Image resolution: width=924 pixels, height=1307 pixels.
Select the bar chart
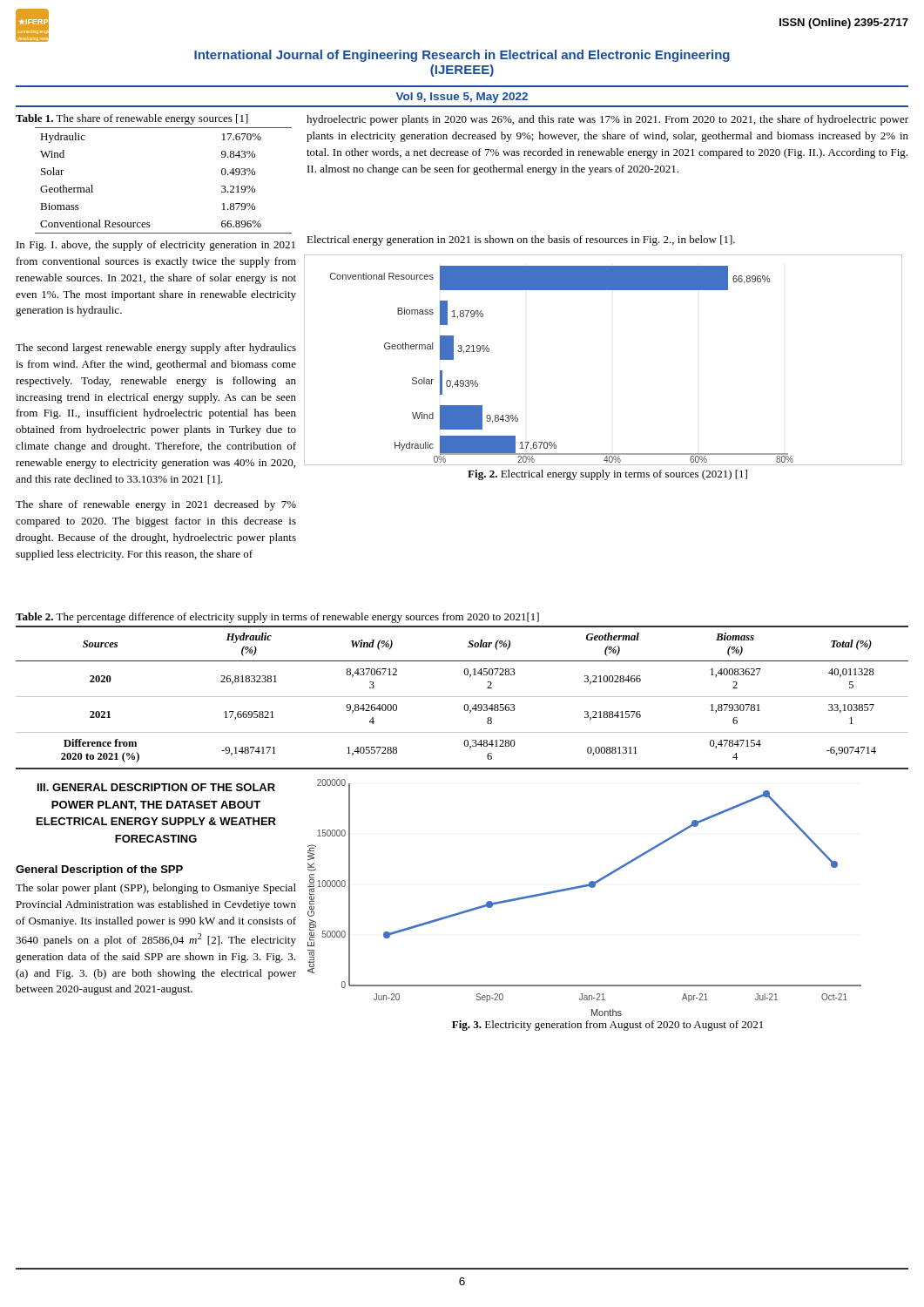pos(608,362)
